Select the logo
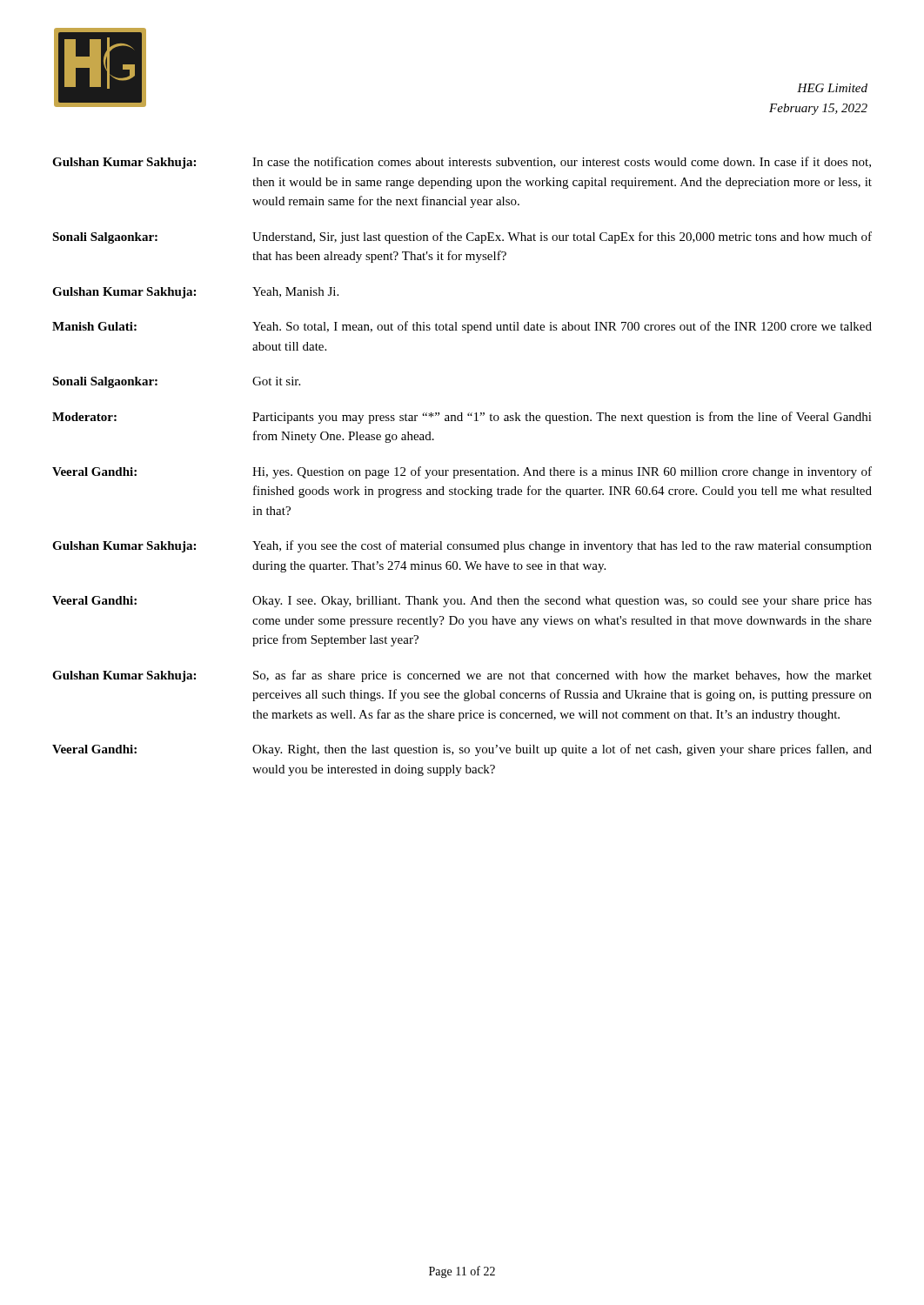 [x=100, y=67]
